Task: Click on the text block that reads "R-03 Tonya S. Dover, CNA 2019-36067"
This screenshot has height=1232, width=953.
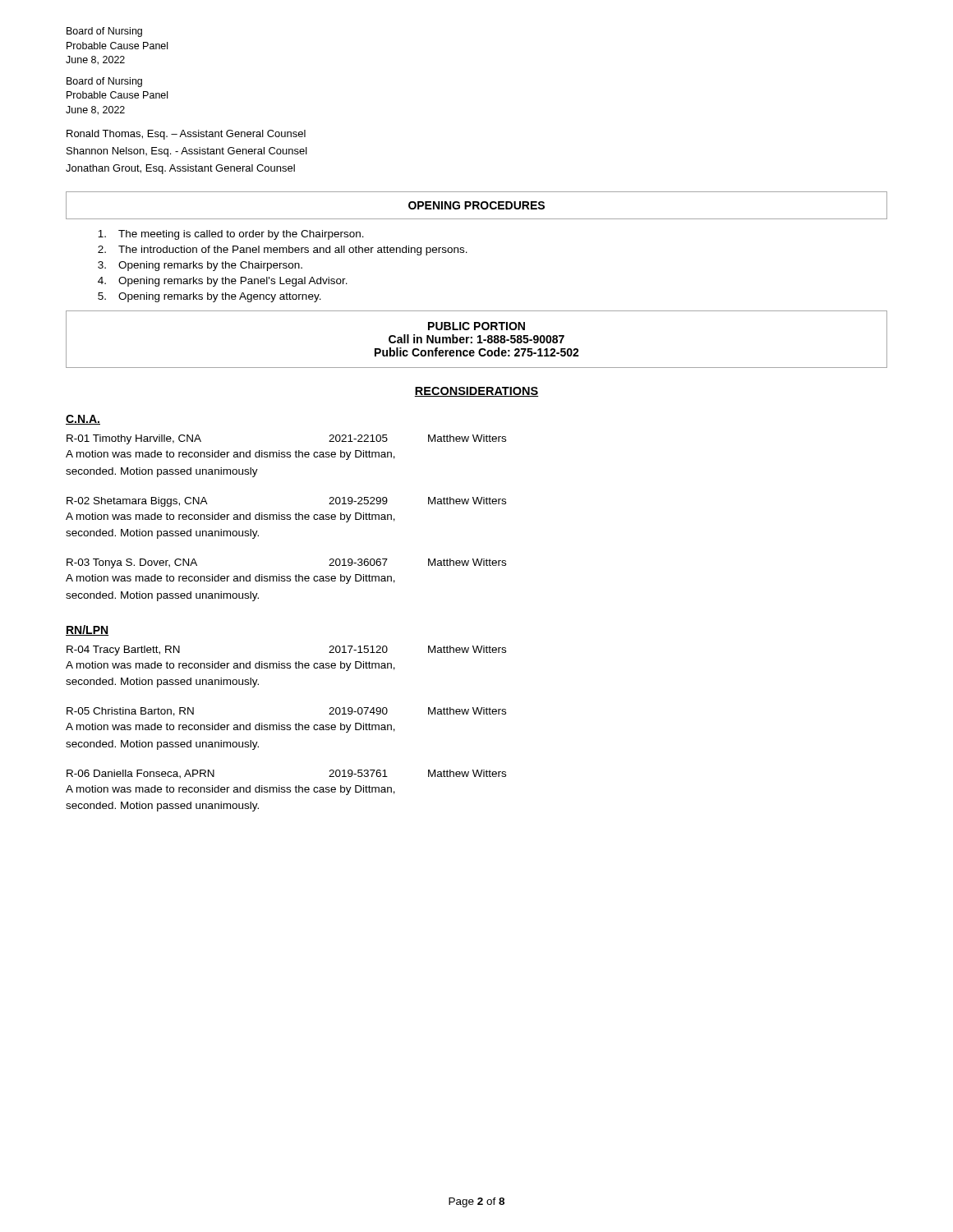Action: 286,580
